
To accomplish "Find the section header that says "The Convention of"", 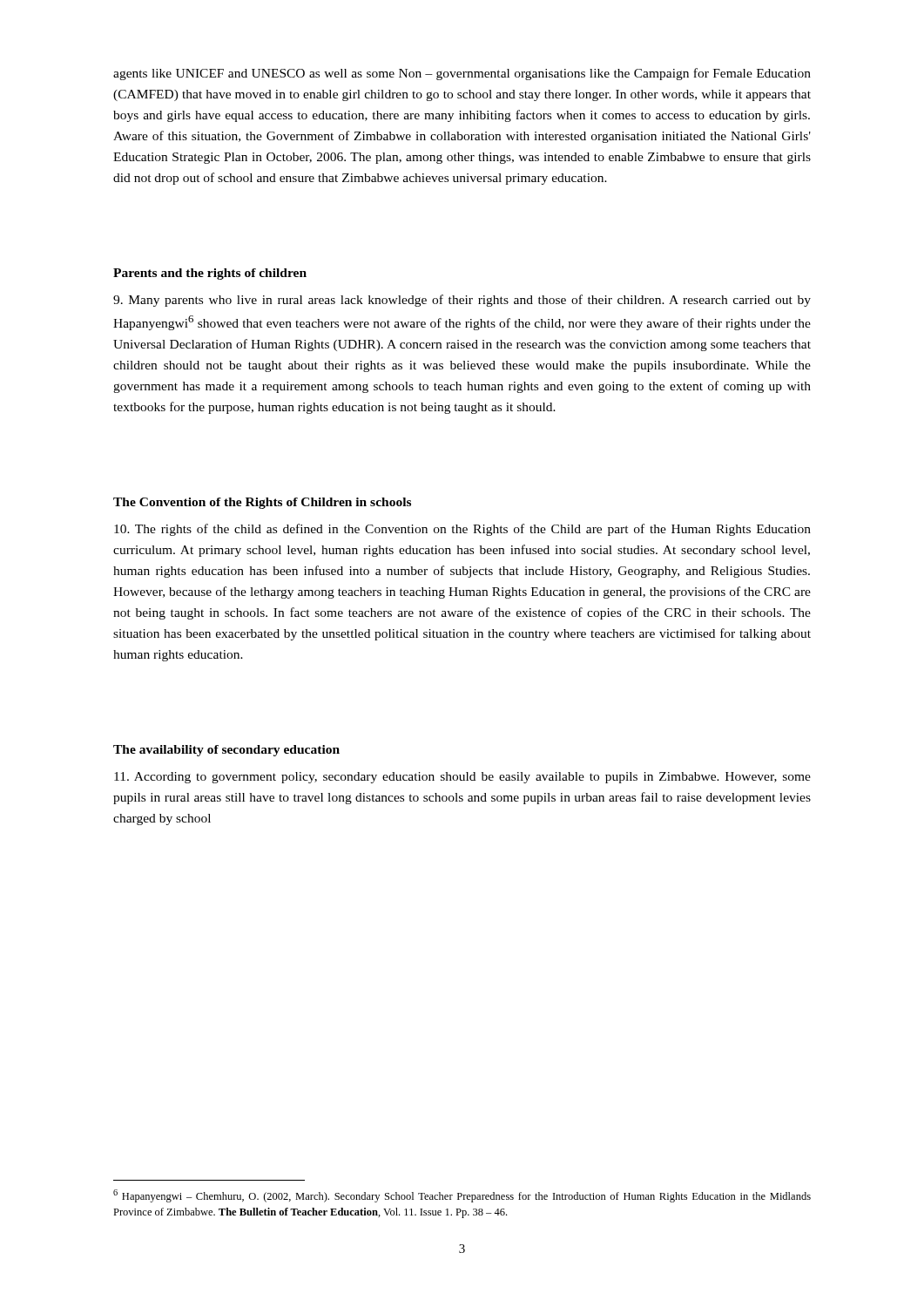I will 262,502.
